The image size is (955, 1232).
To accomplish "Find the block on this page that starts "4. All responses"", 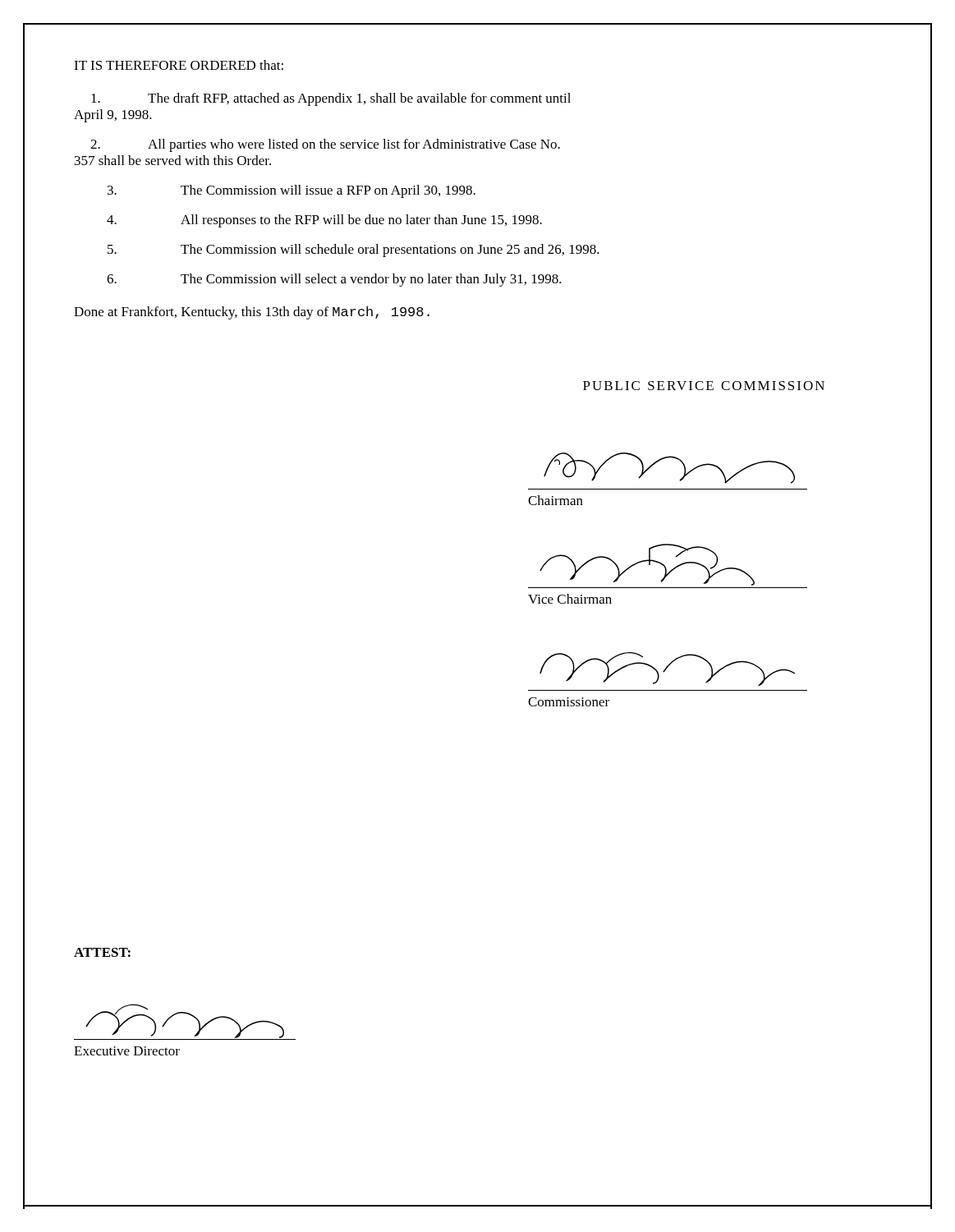I will click(308, 220).
